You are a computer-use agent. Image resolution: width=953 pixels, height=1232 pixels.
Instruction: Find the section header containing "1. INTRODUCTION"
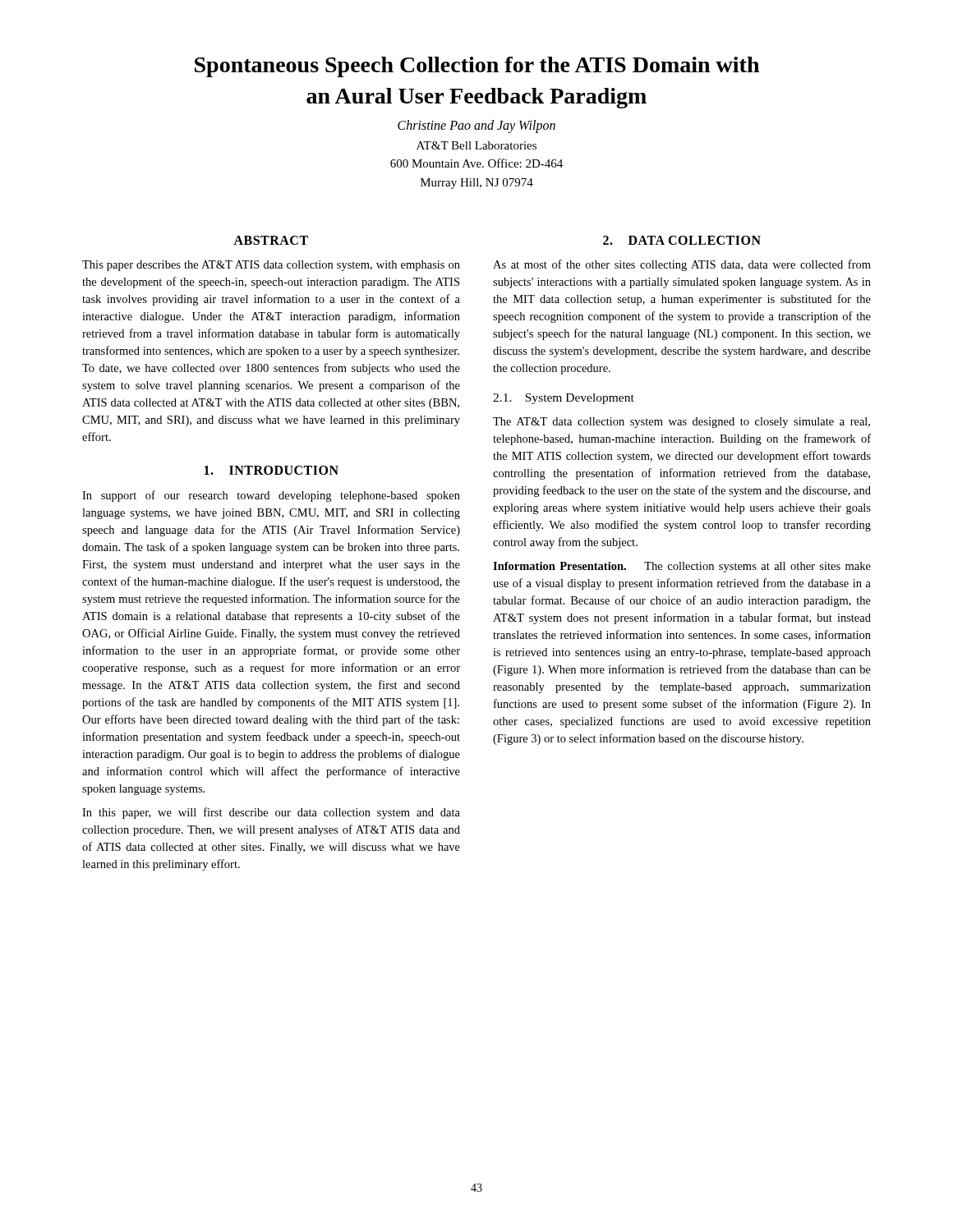tap(271, 471)
